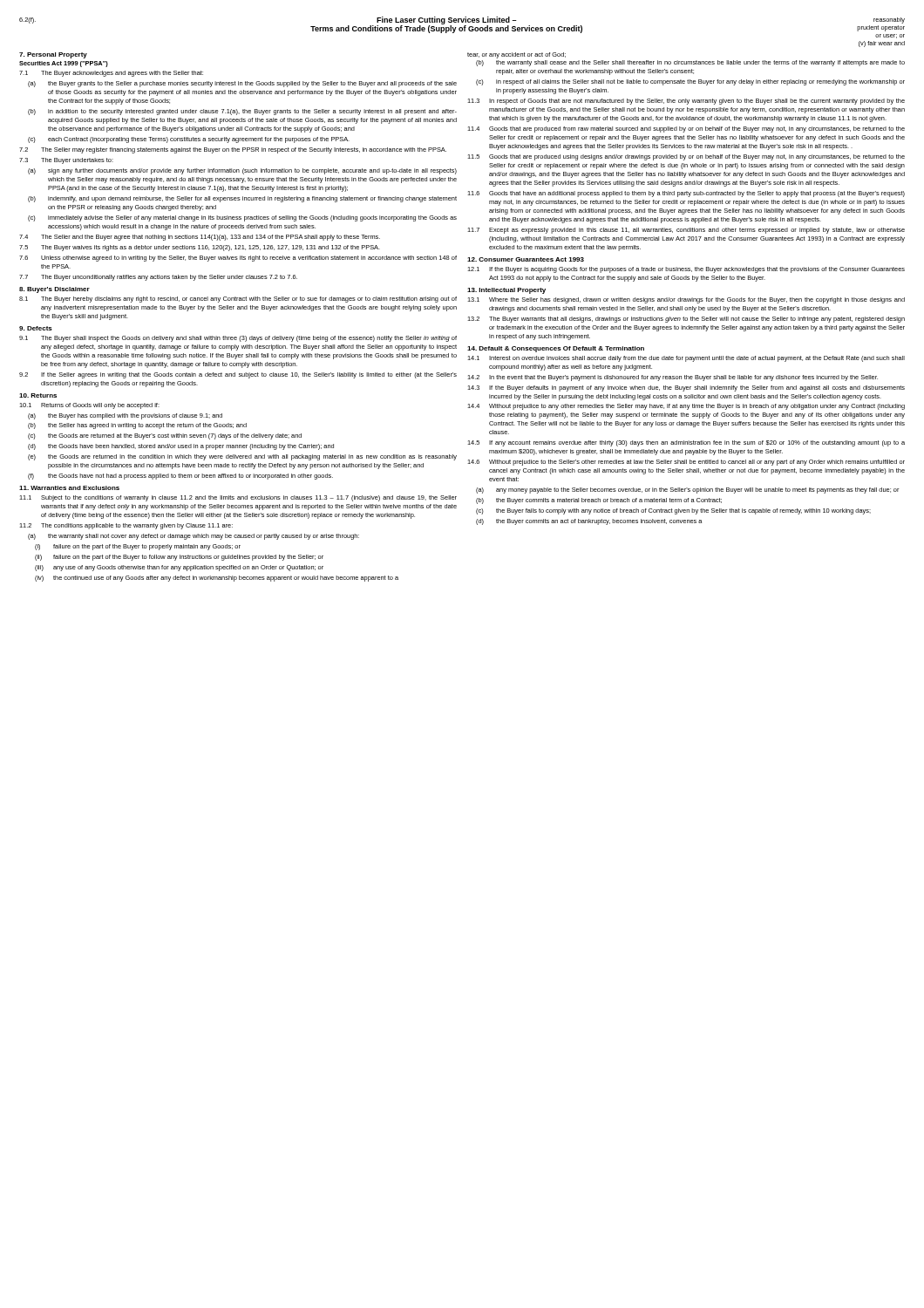Find the text starting "5Goods that are produced using designs and/or drawings"
This screenshot has height=1308, width=924.
686,170
